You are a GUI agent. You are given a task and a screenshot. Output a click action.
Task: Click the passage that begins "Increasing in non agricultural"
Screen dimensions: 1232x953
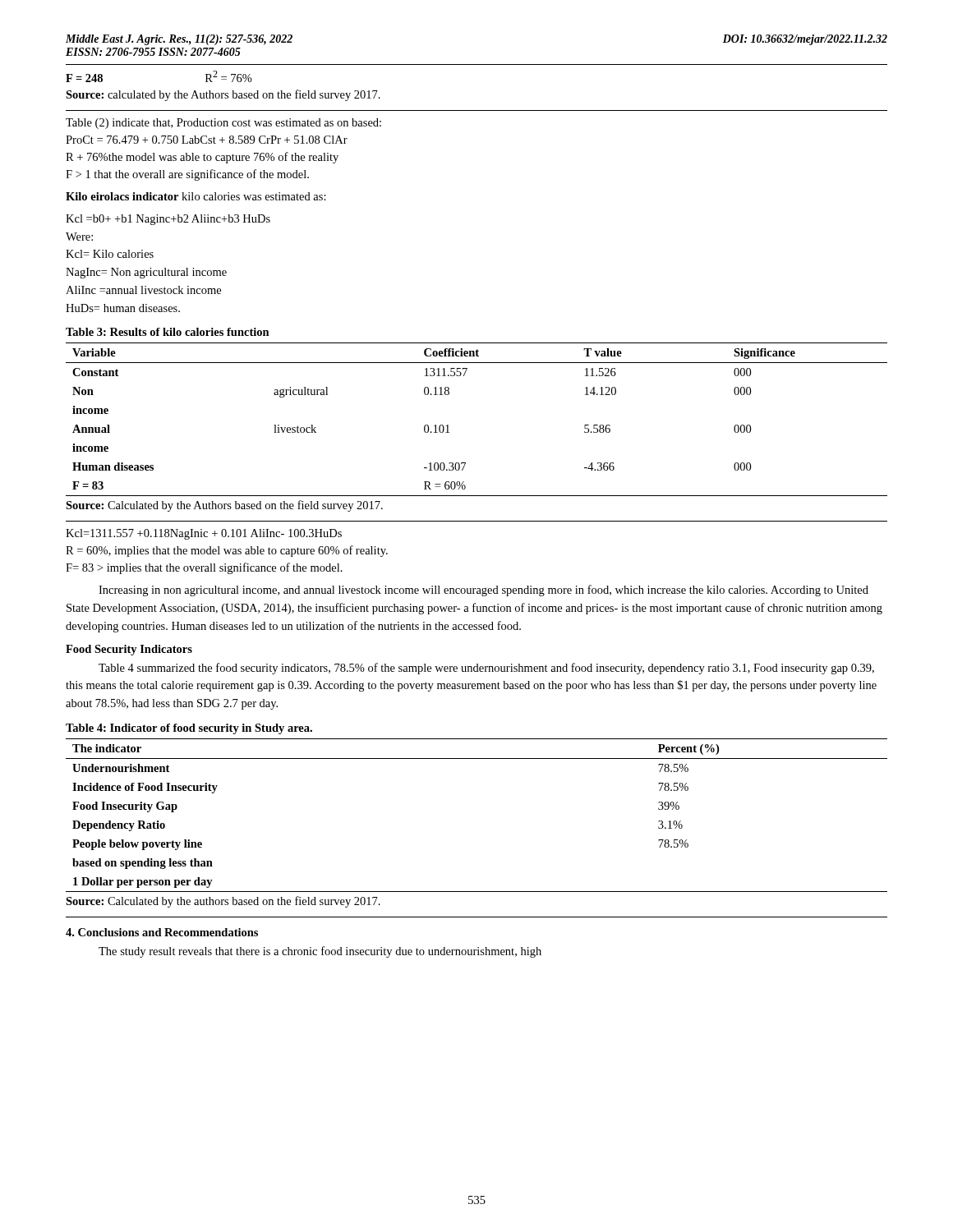click(x=474, y=608)
